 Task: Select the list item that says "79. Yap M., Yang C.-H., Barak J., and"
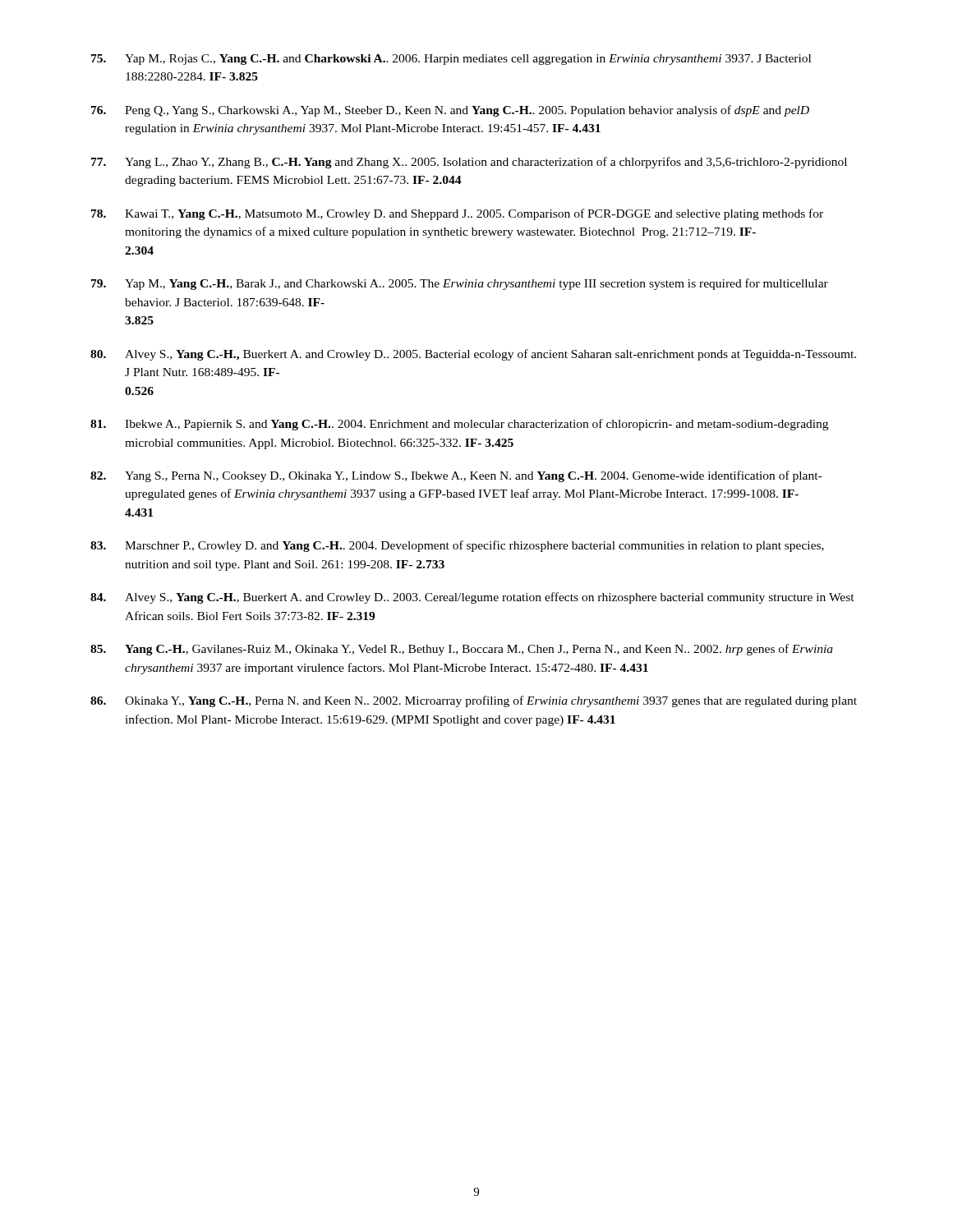[460, 284]
